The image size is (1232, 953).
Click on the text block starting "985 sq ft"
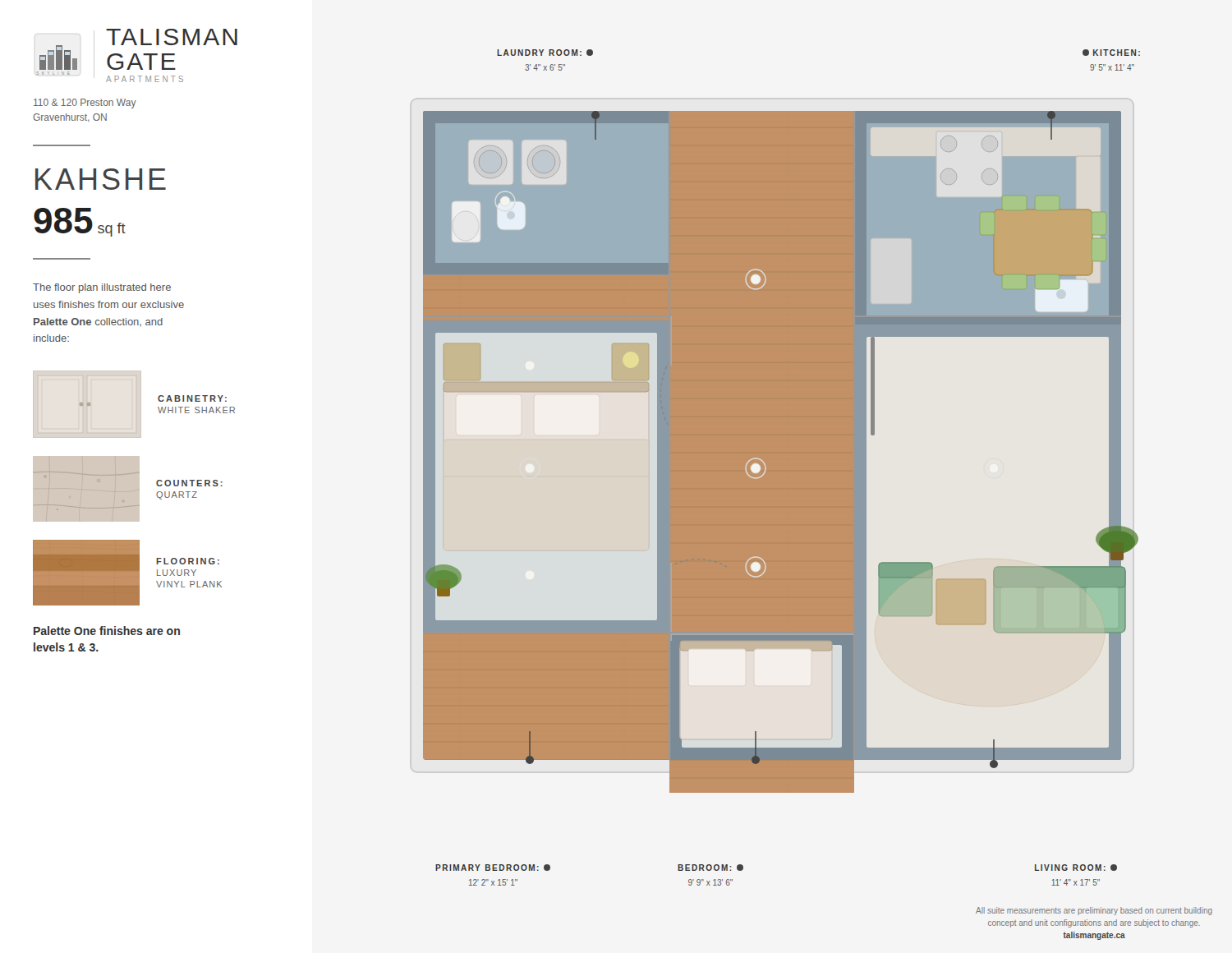79,221
